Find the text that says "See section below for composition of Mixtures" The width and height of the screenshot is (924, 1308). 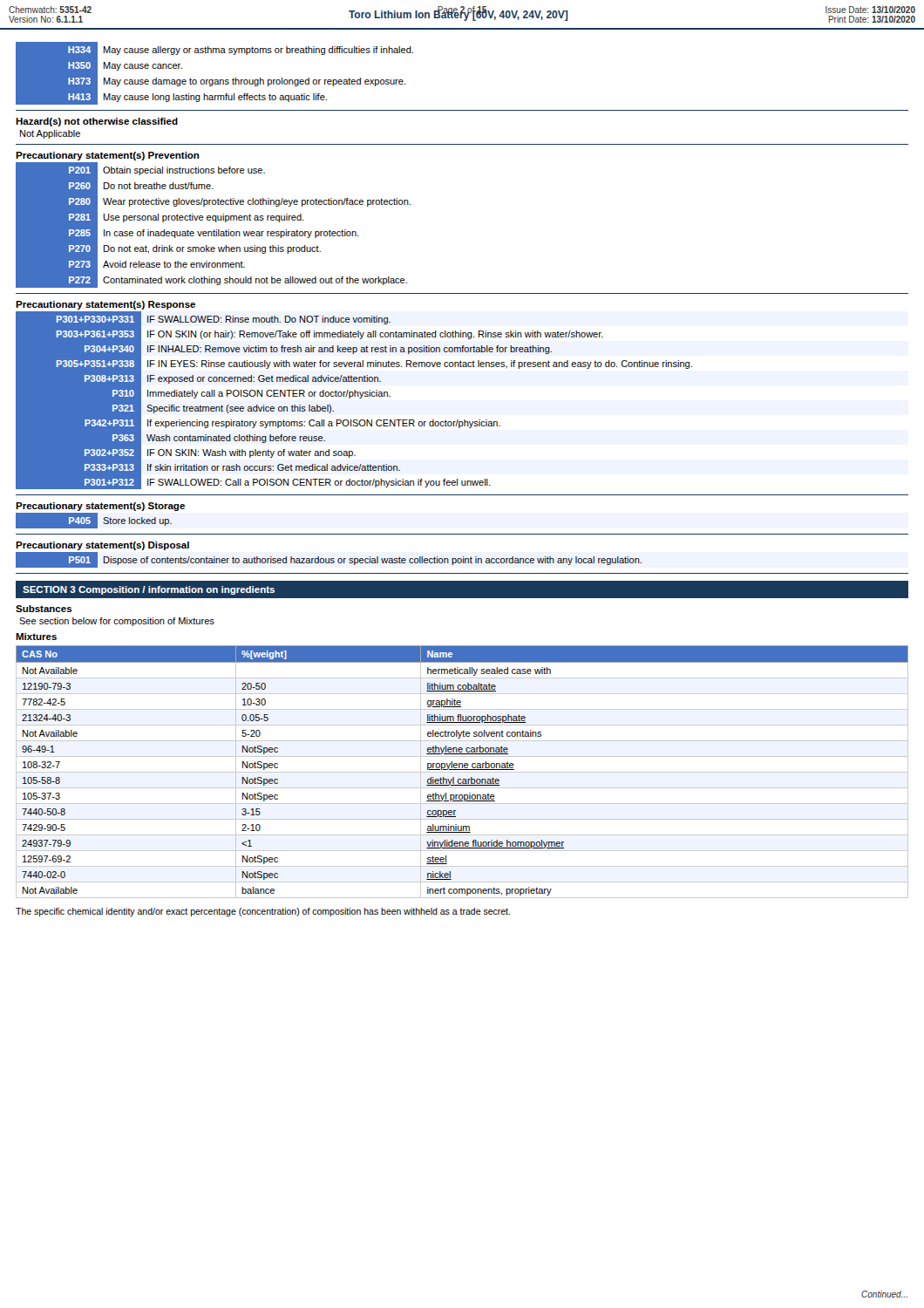pyautogui.click(x=117, y=621)
